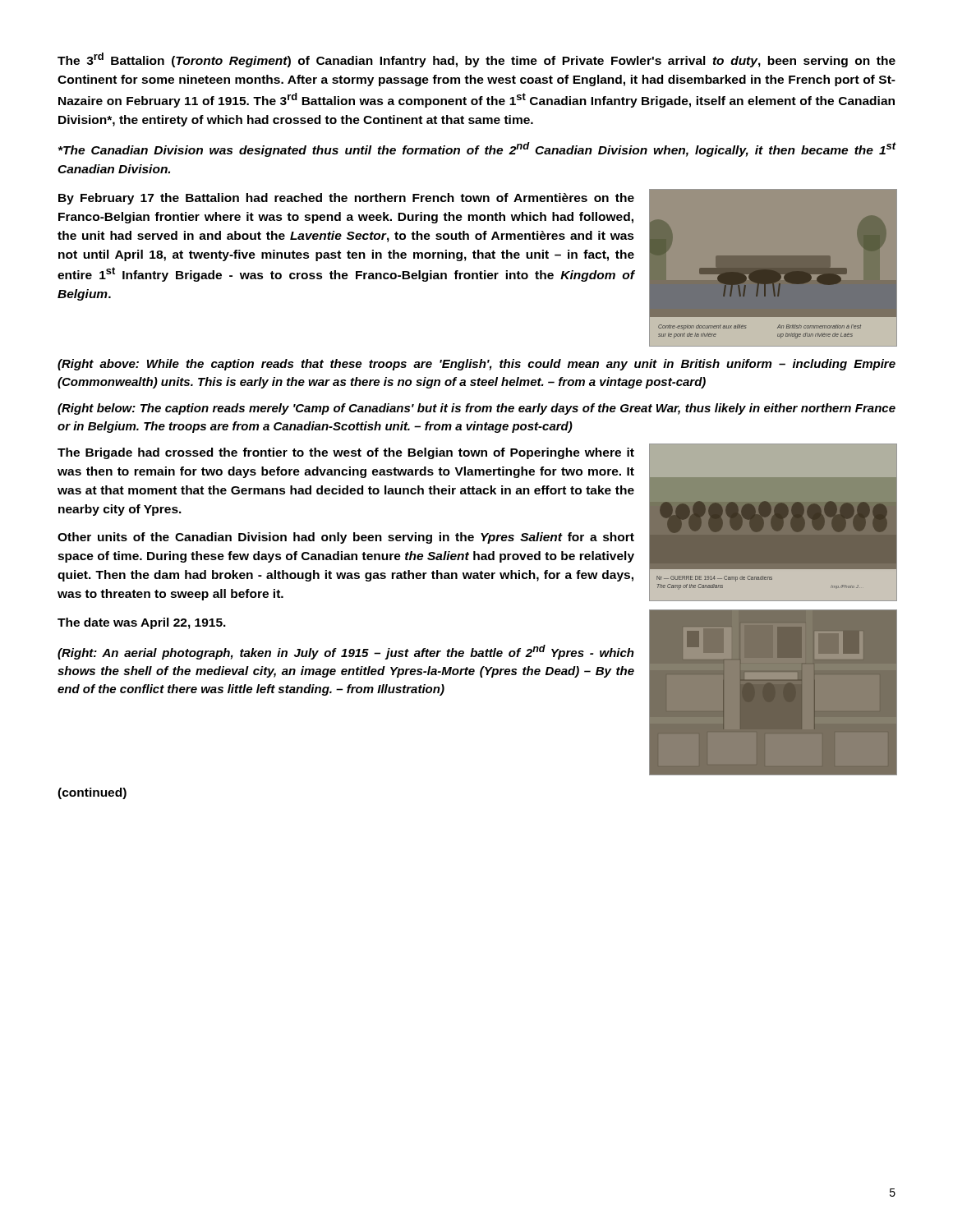Locate the text block that reads "(Right: An aerial photograph, taken"
Screen dimensions: 1232x953
[x=346, y=670]
